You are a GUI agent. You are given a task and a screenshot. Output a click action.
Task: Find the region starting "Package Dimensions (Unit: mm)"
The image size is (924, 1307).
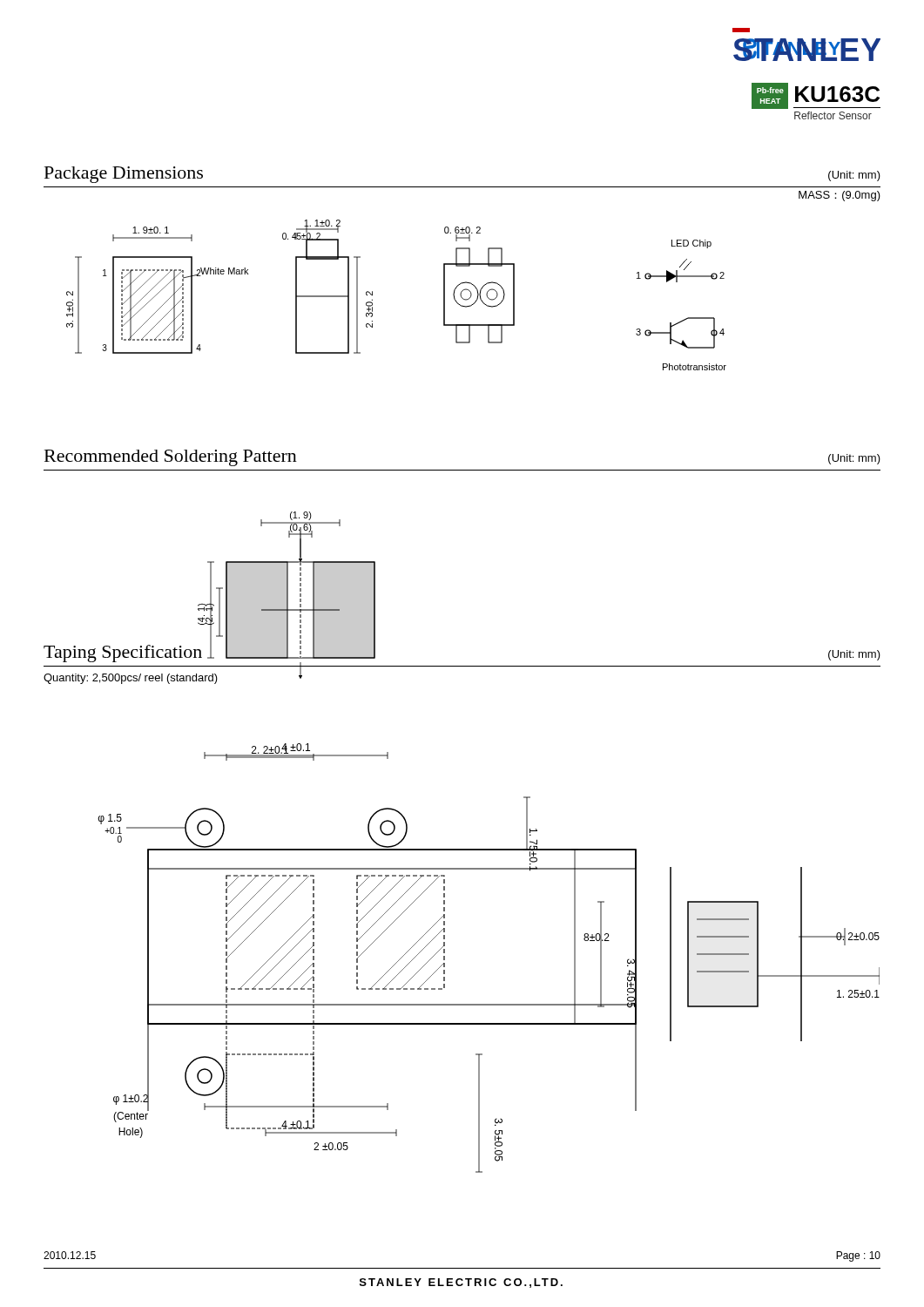click(x=116, y=175)
